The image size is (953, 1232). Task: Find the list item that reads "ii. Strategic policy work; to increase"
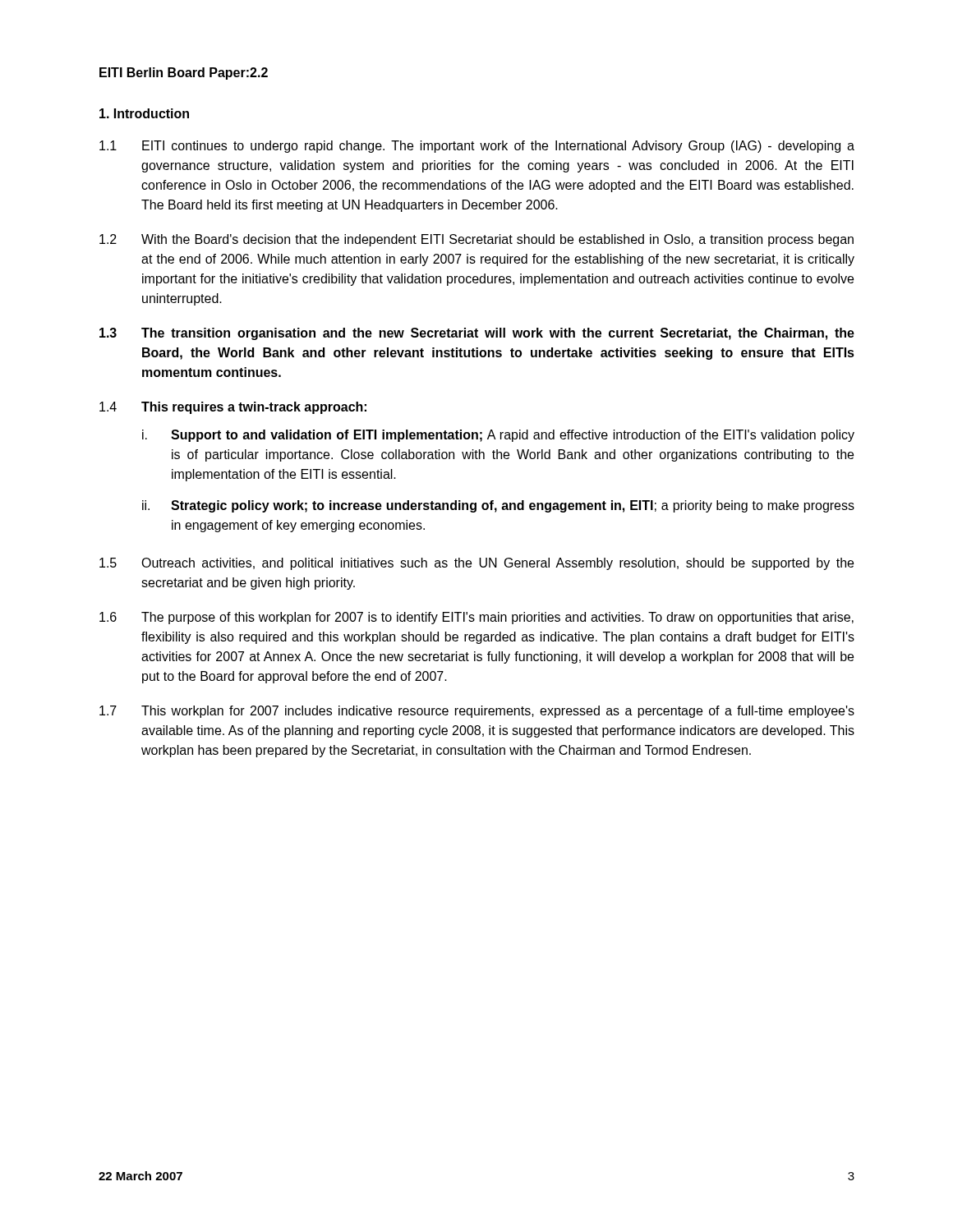tap(498, 516)
